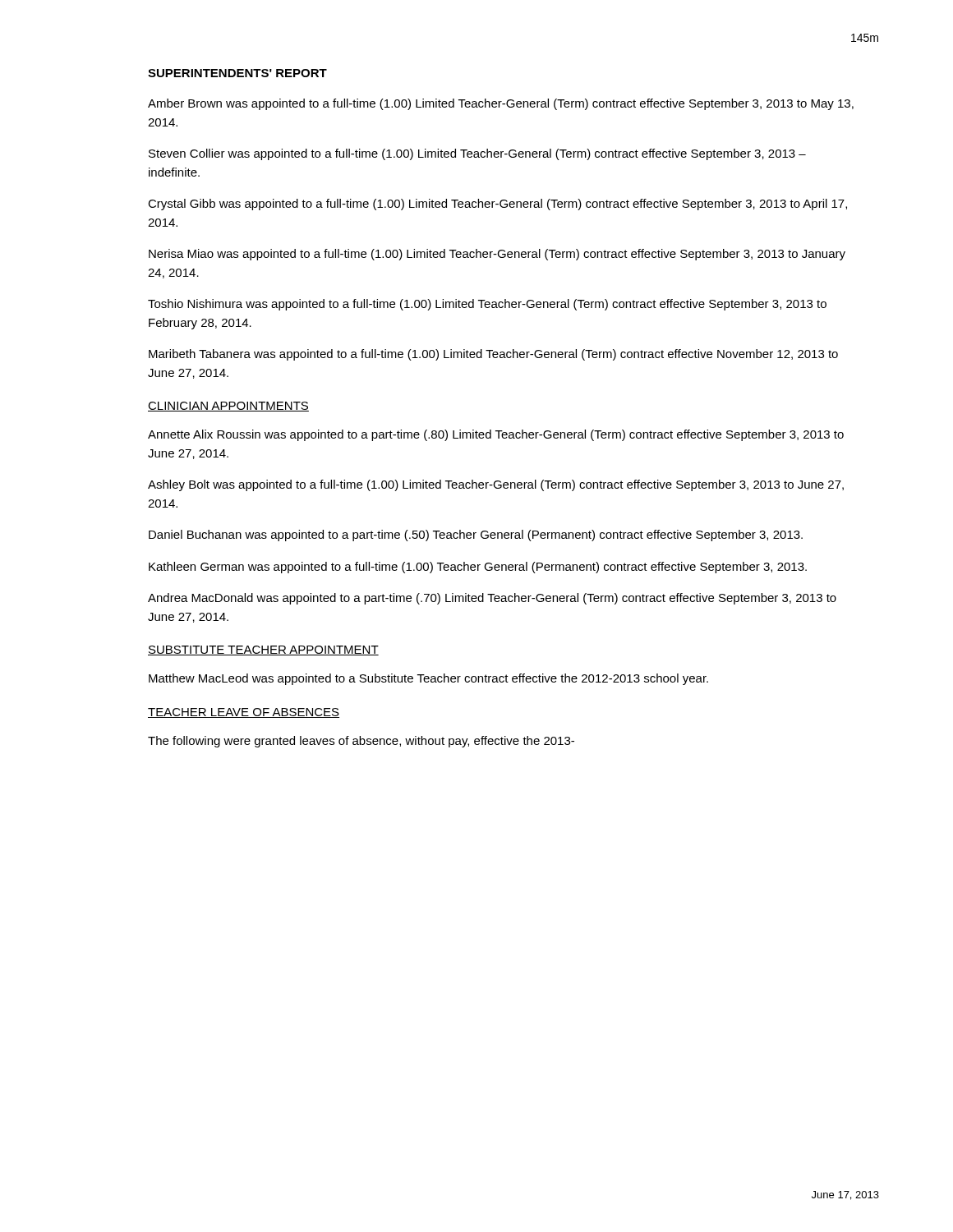Click where it says "CLINICIAN APPOINTMENTS"
This screenshot has height=1232, width=953.
pyautogui.click(x=228, y=405)
